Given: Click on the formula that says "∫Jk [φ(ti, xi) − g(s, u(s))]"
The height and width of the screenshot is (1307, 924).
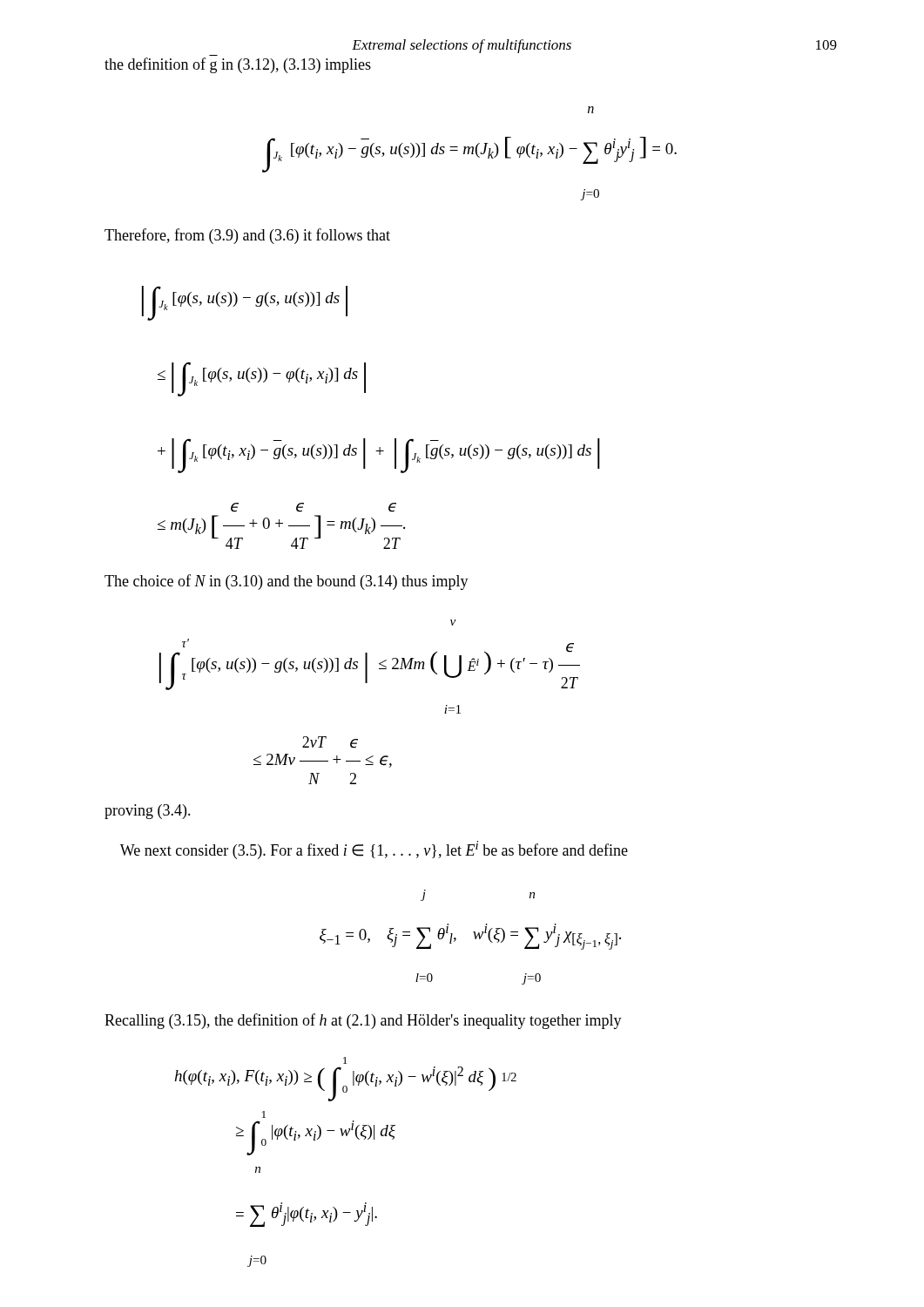Looking at the screenshot, I should (x=471, y=150).
